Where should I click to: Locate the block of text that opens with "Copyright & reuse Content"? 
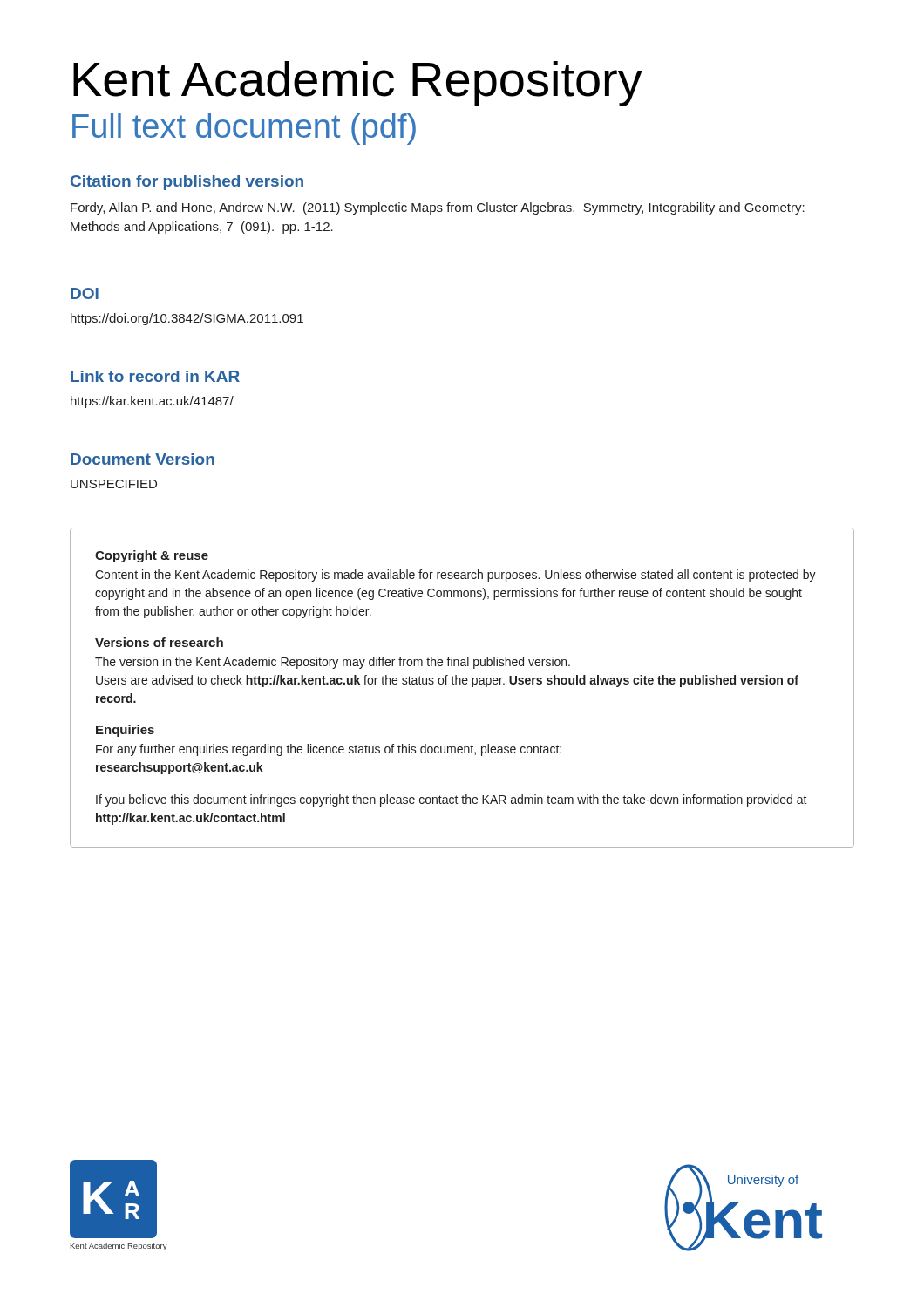(462, 687)
